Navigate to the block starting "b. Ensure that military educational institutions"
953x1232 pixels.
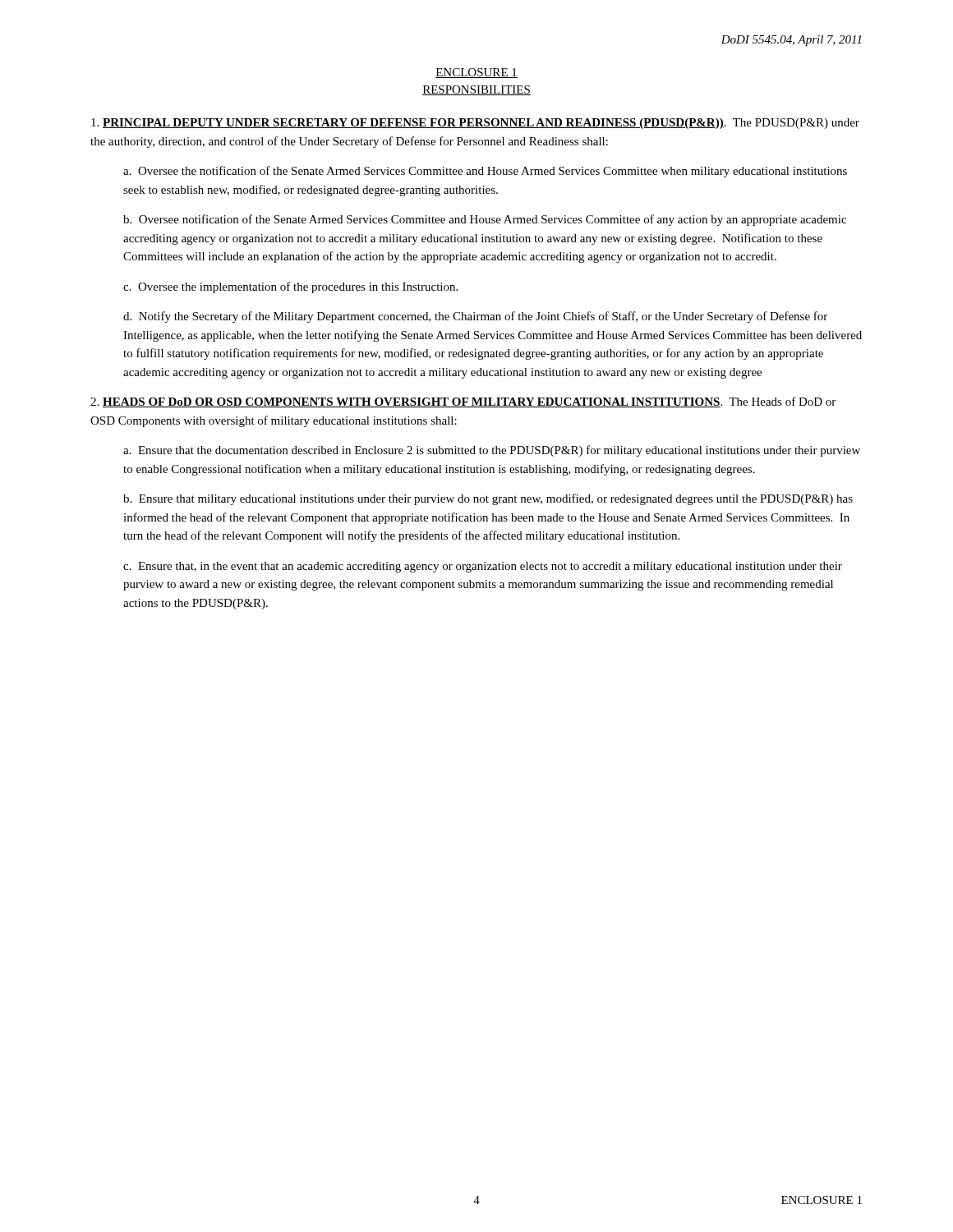point(493,517)
